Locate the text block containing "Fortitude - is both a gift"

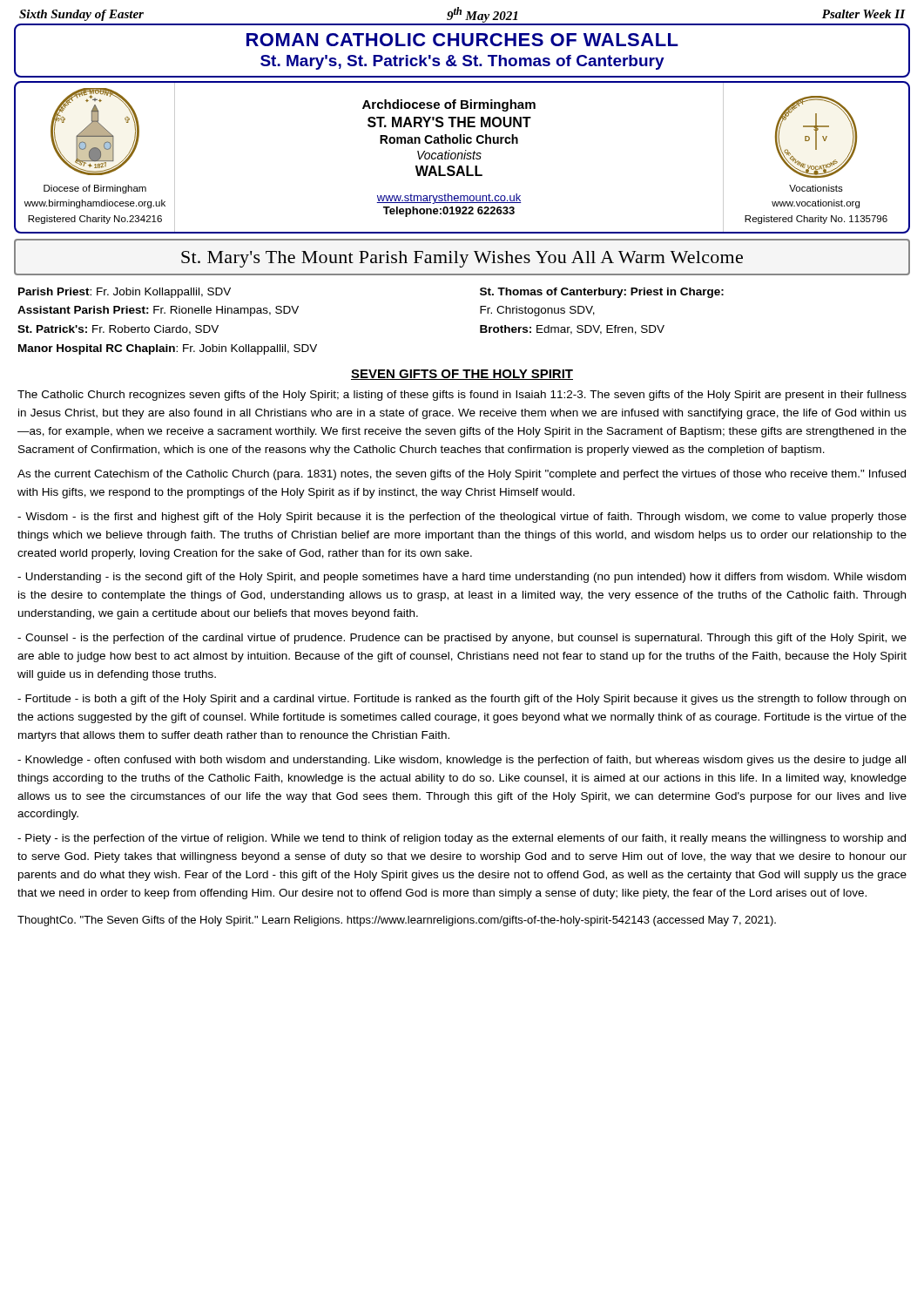click(x=462, y=717)
